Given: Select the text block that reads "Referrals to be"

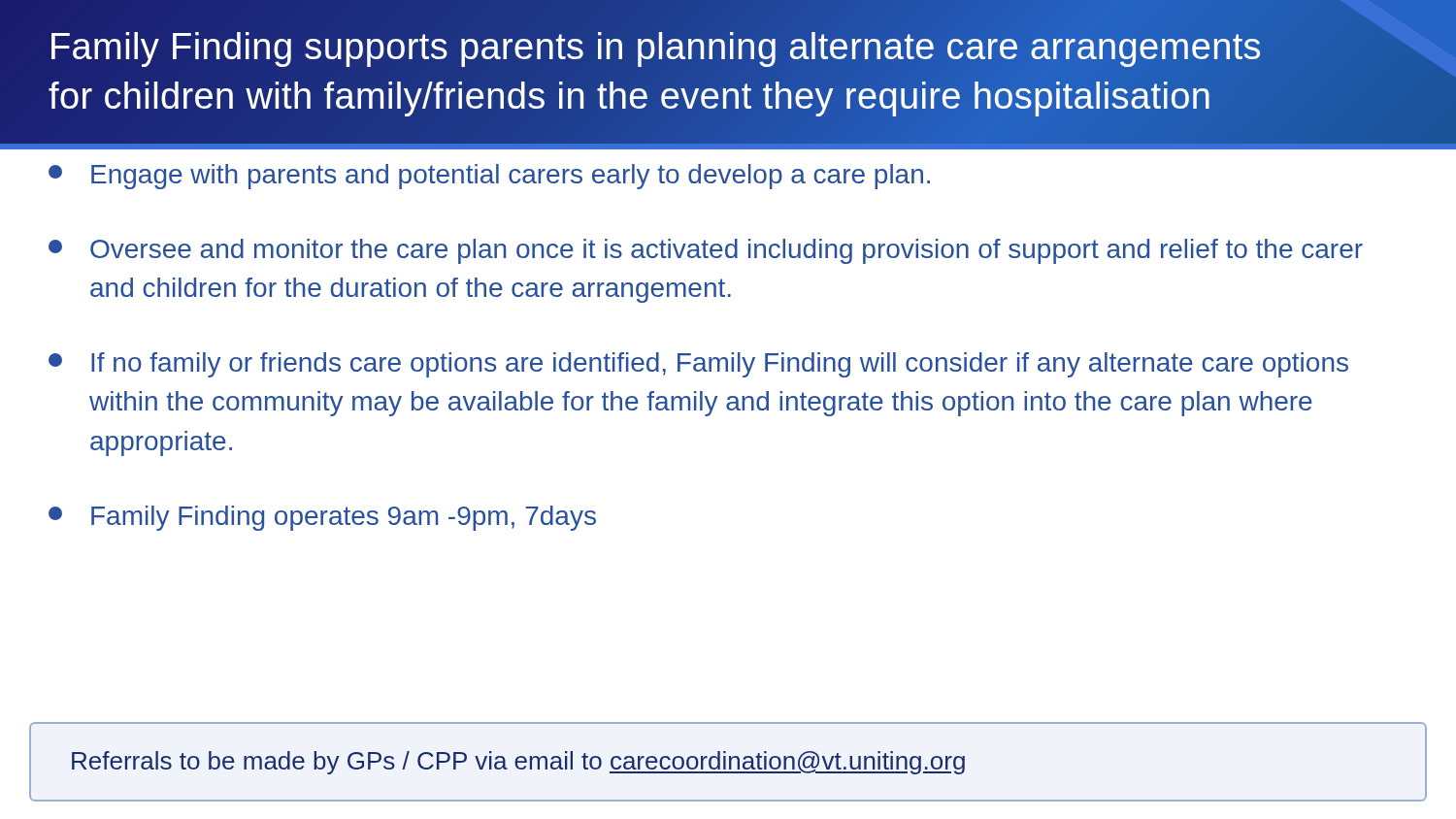Looking at the screenshot, I should pyautogui.click(x=518, y=761).
